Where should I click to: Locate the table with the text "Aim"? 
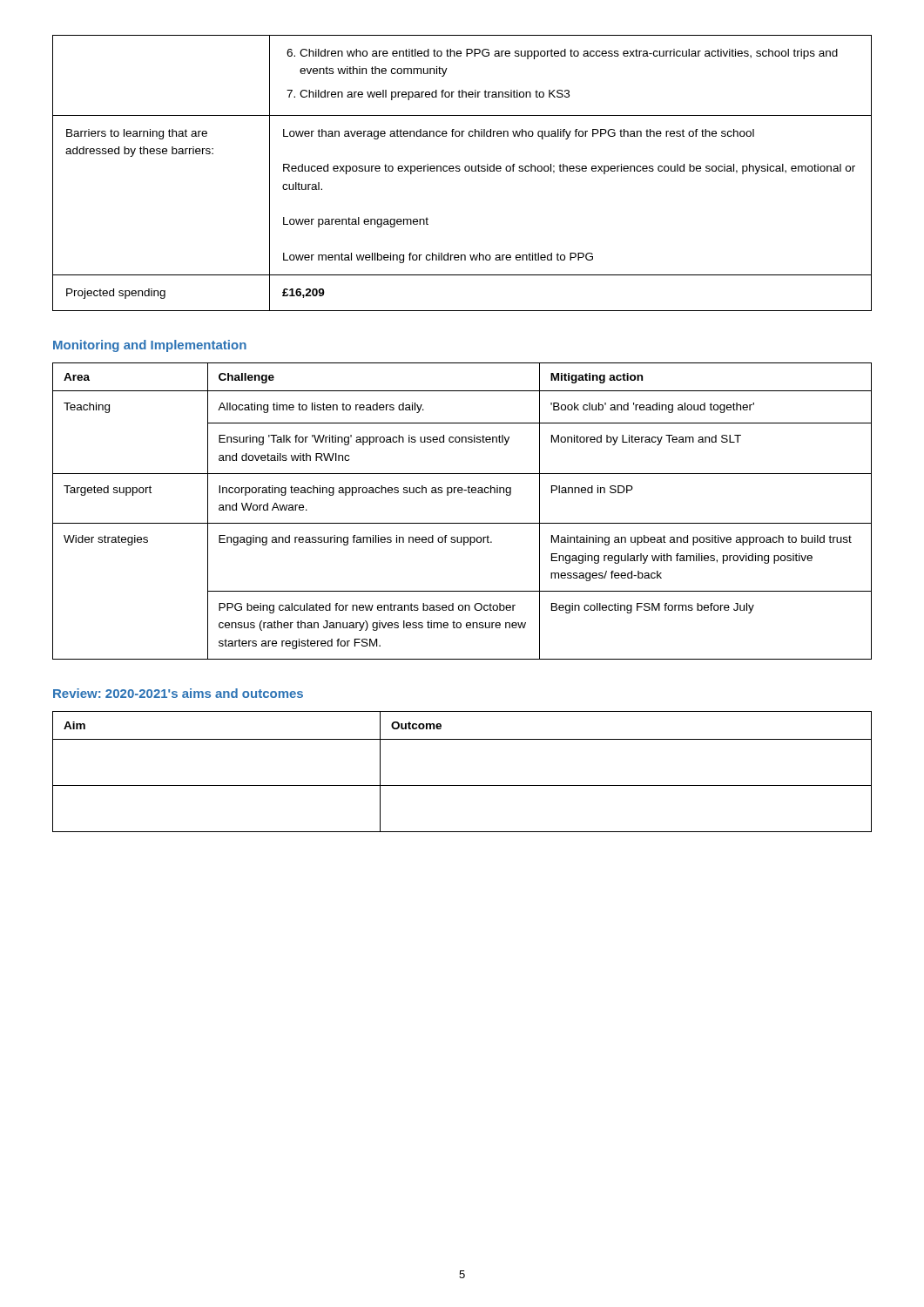point(462,771)
